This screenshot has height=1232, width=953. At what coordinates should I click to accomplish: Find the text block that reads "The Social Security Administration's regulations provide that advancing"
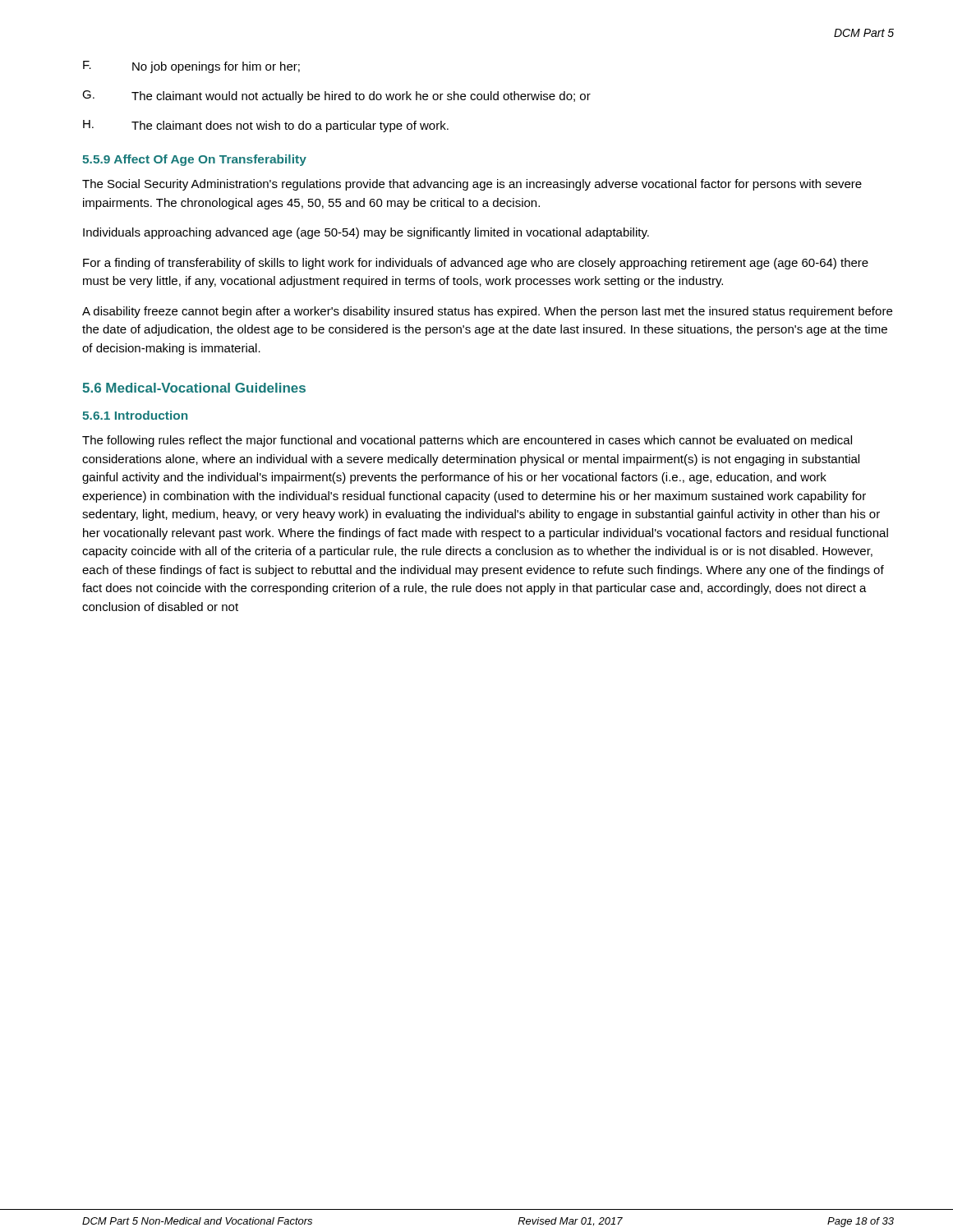tap(472, 193)
